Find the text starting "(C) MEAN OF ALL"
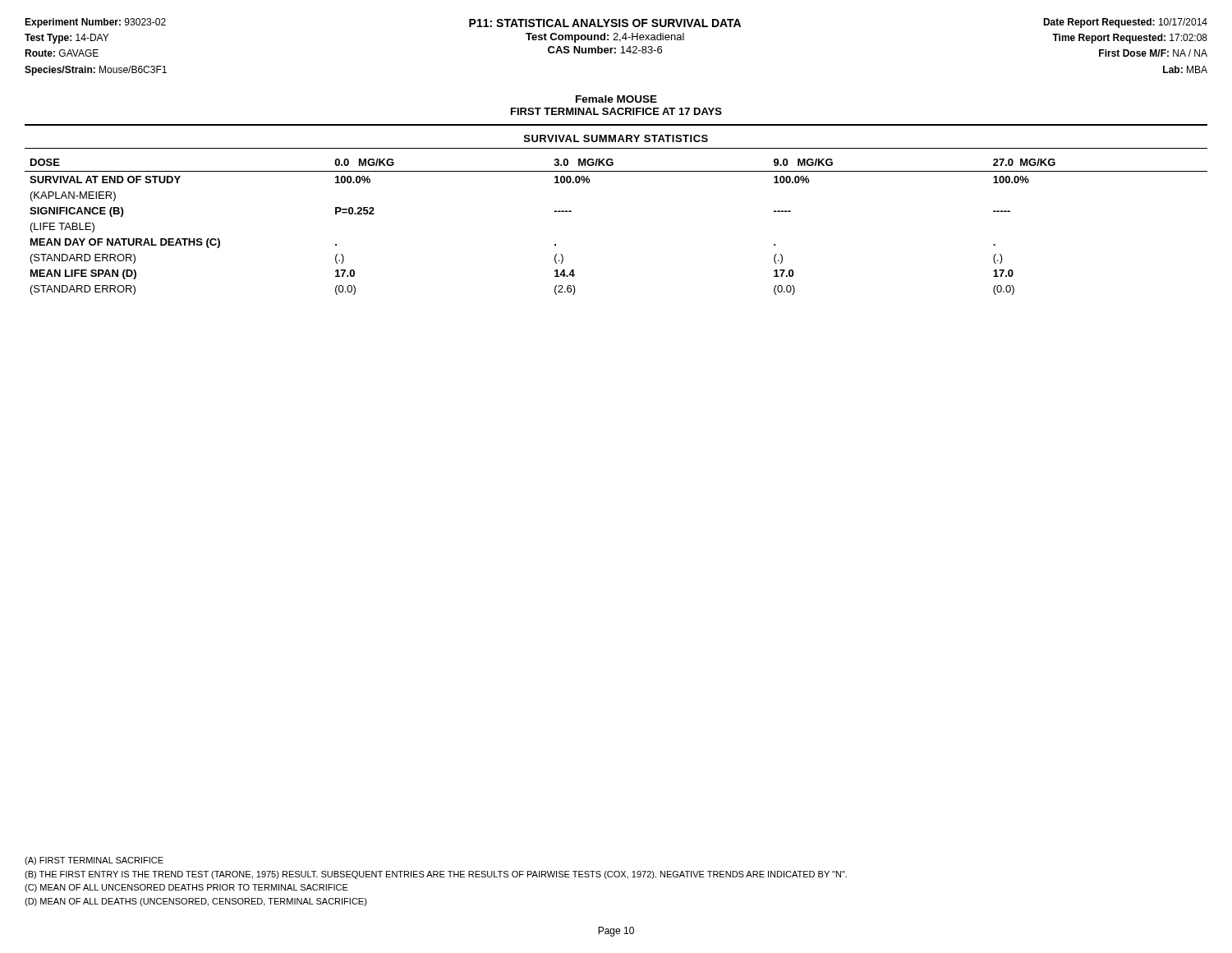 186,887
